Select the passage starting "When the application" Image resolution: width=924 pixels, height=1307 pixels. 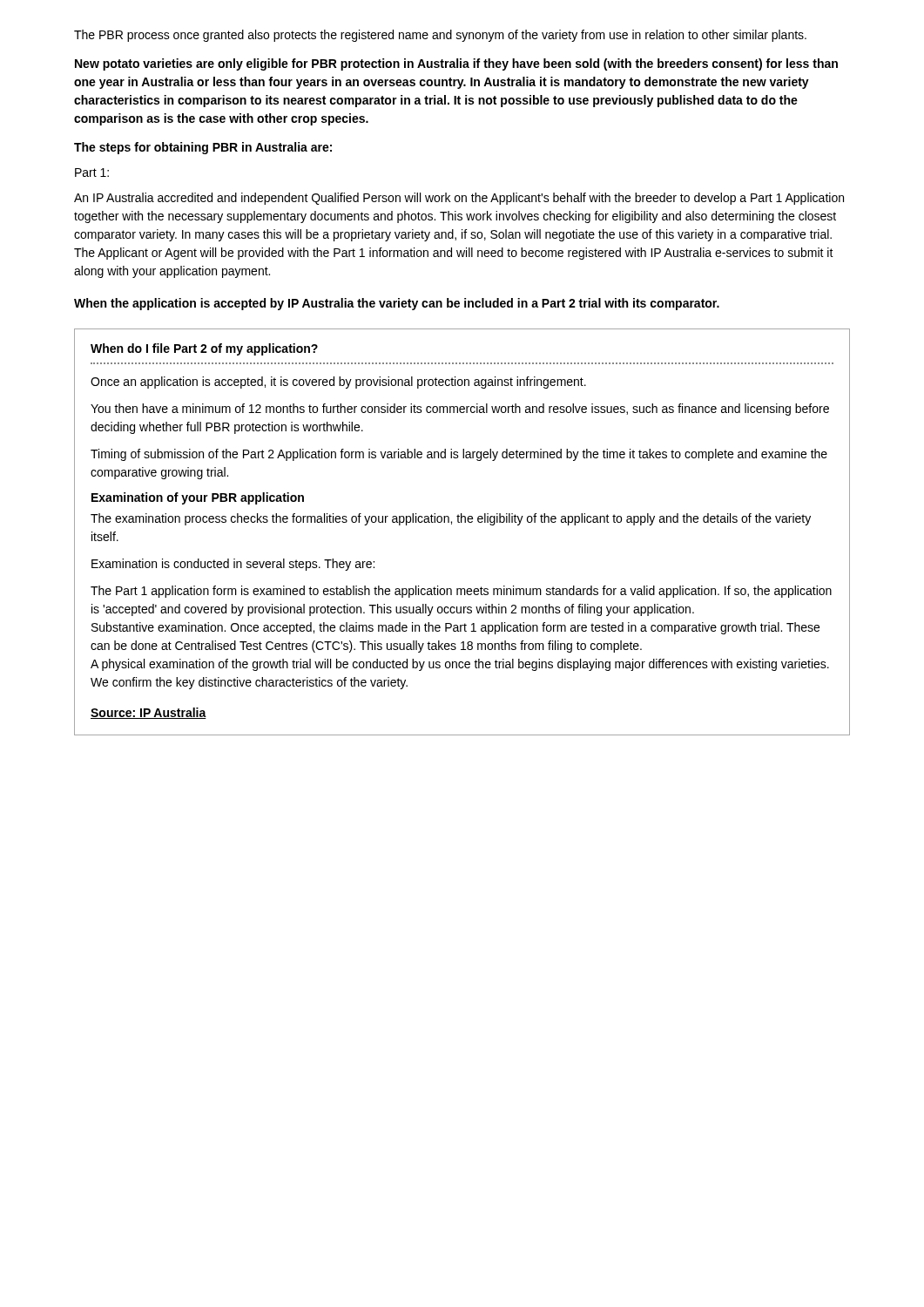pos(397,303)
